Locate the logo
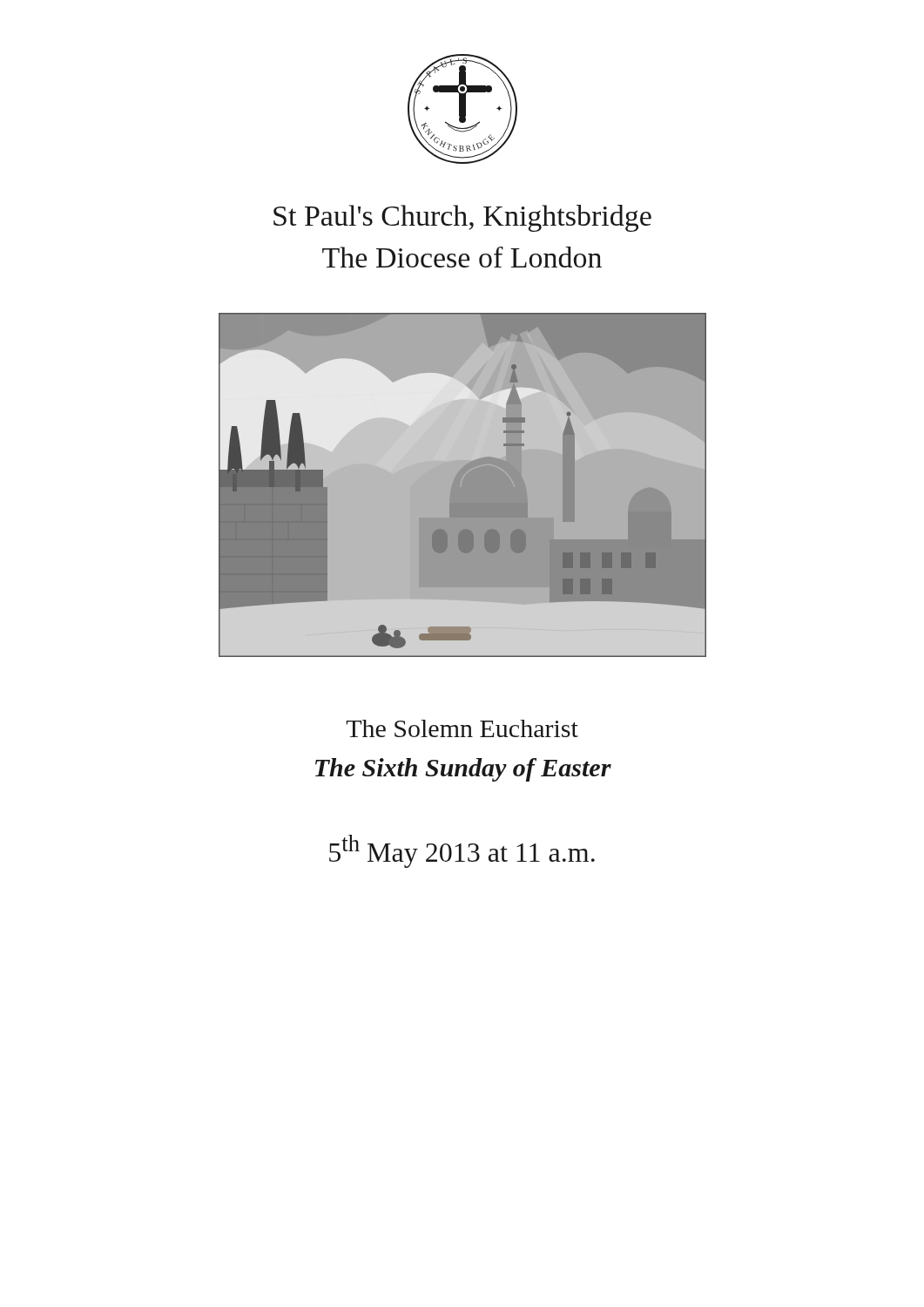This screenshot has height=1307, width=924. click(462, 84)
